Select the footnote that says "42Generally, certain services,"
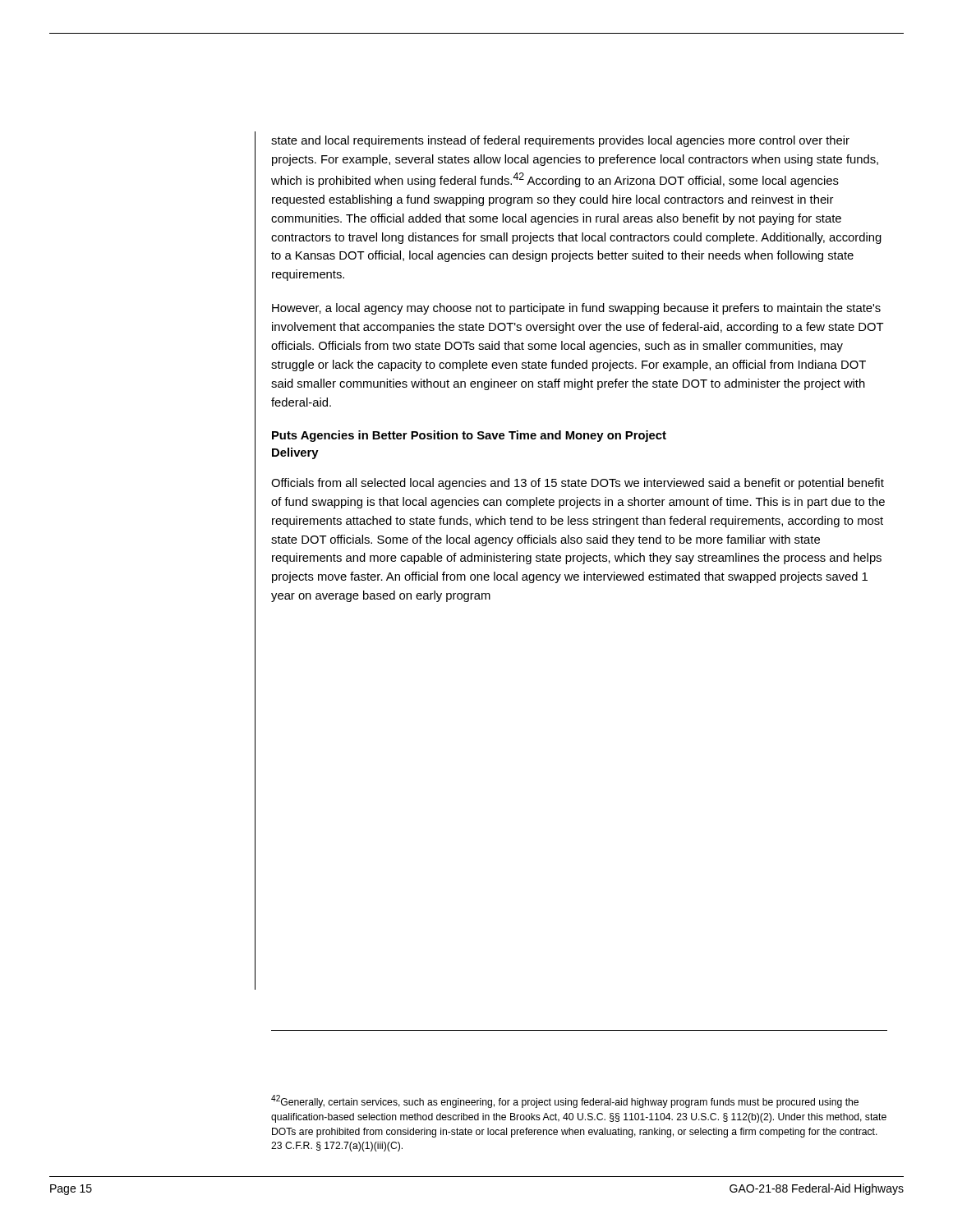Viewport: 953px width, 1232px height. point(579,1123)
